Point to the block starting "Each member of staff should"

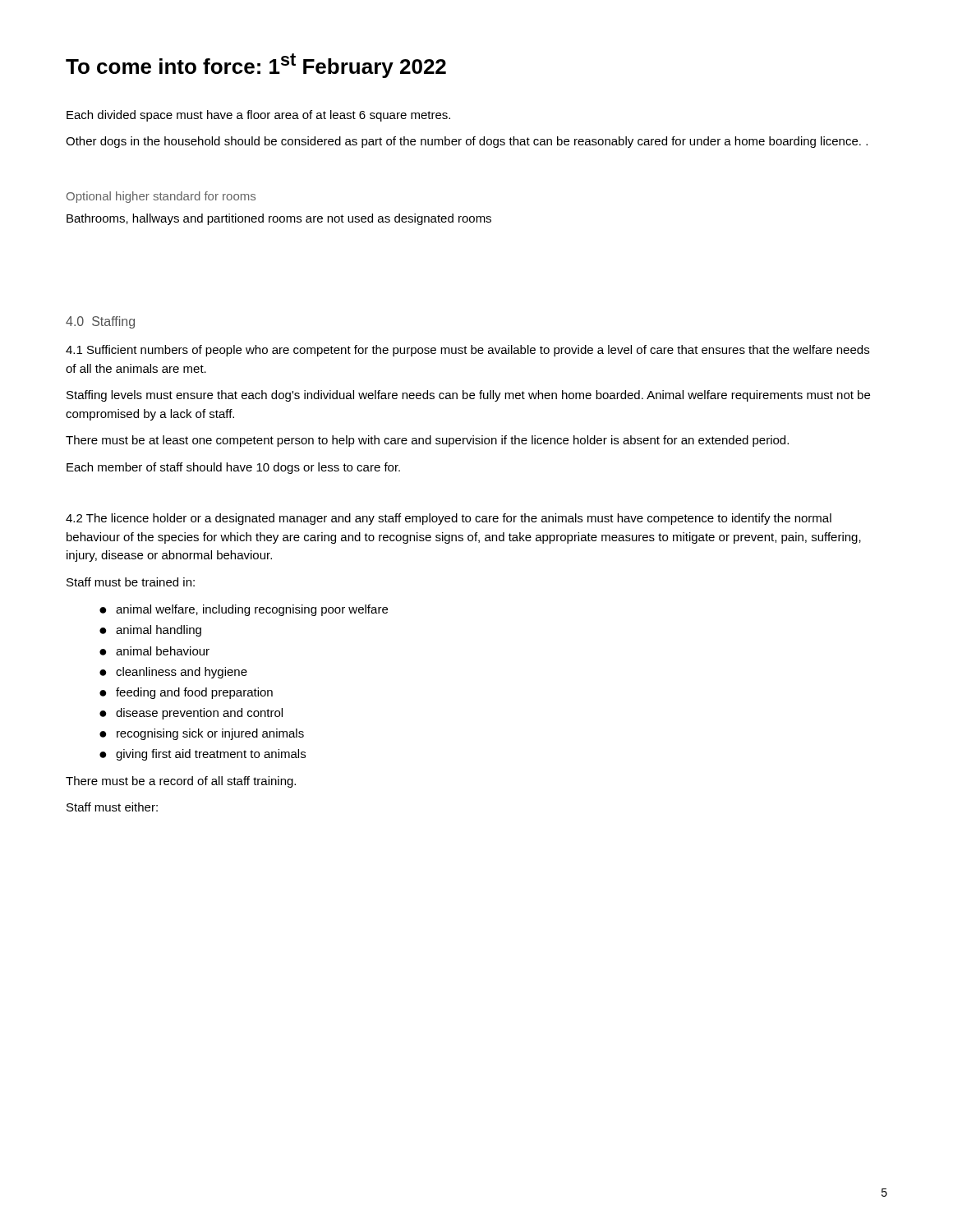(233, 467)
